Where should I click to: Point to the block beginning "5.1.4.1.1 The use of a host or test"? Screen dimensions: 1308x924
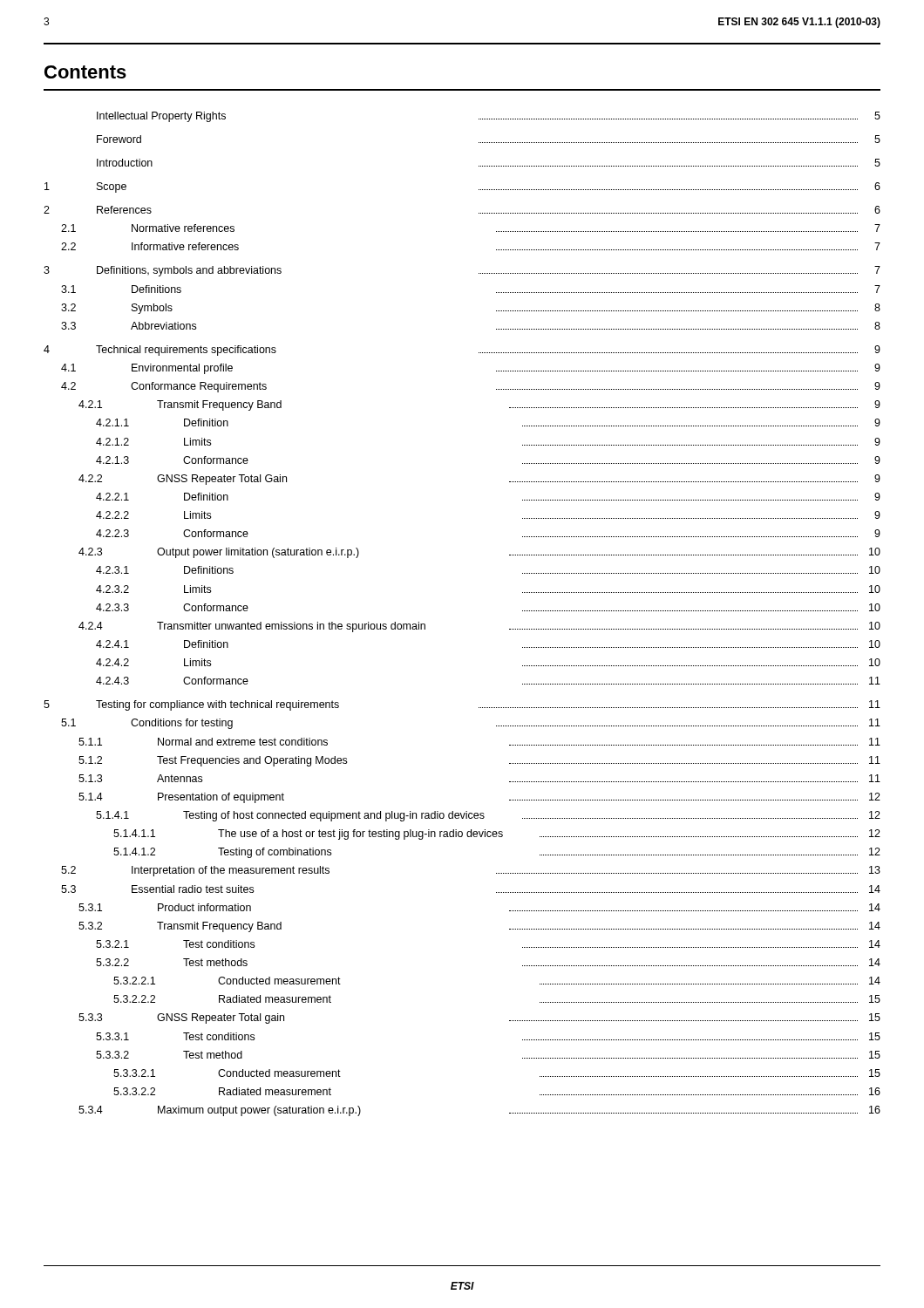tap(462, 834)
